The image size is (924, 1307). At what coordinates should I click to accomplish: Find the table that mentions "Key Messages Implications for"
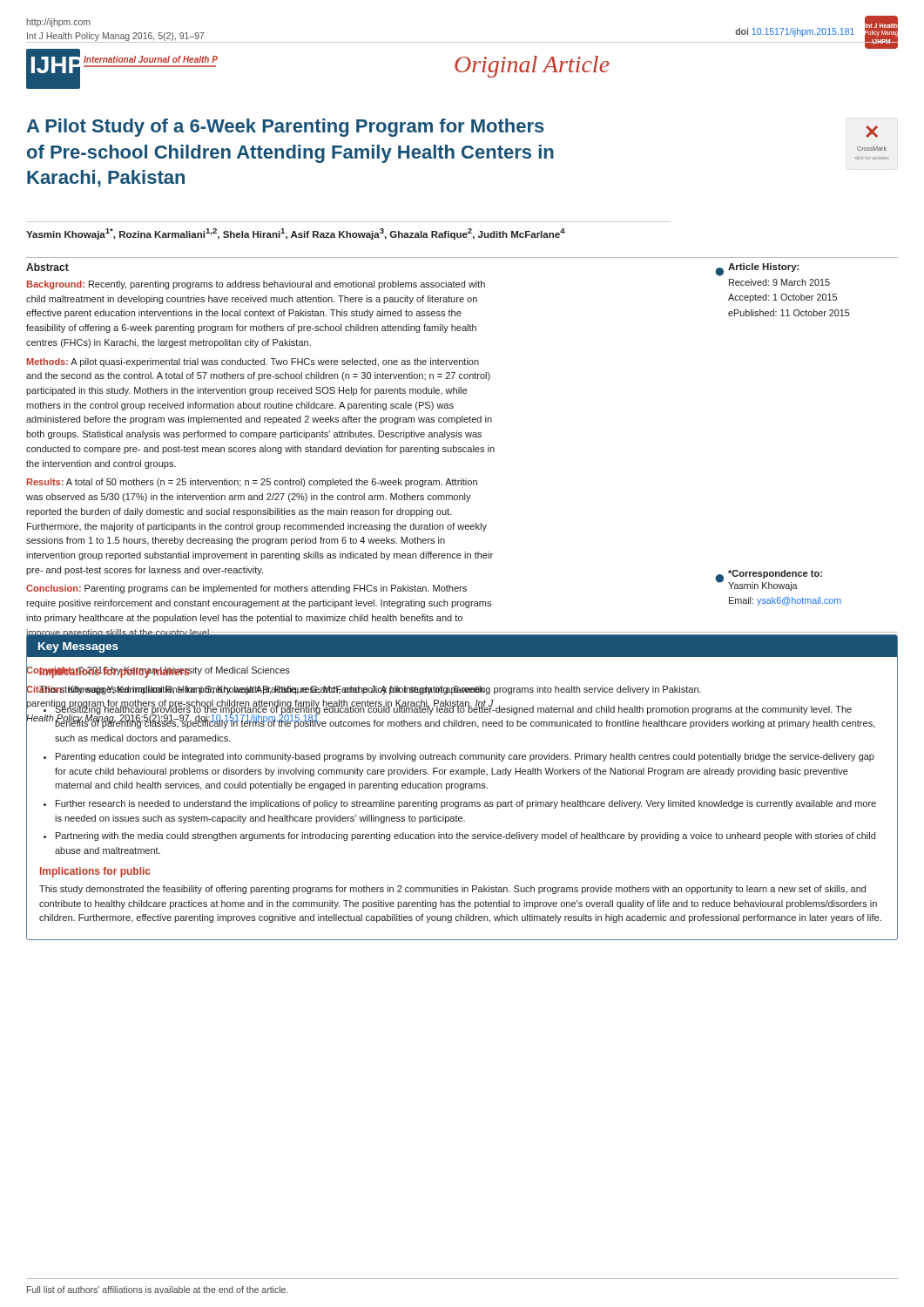pyautogui.click(x=462, y=787)
